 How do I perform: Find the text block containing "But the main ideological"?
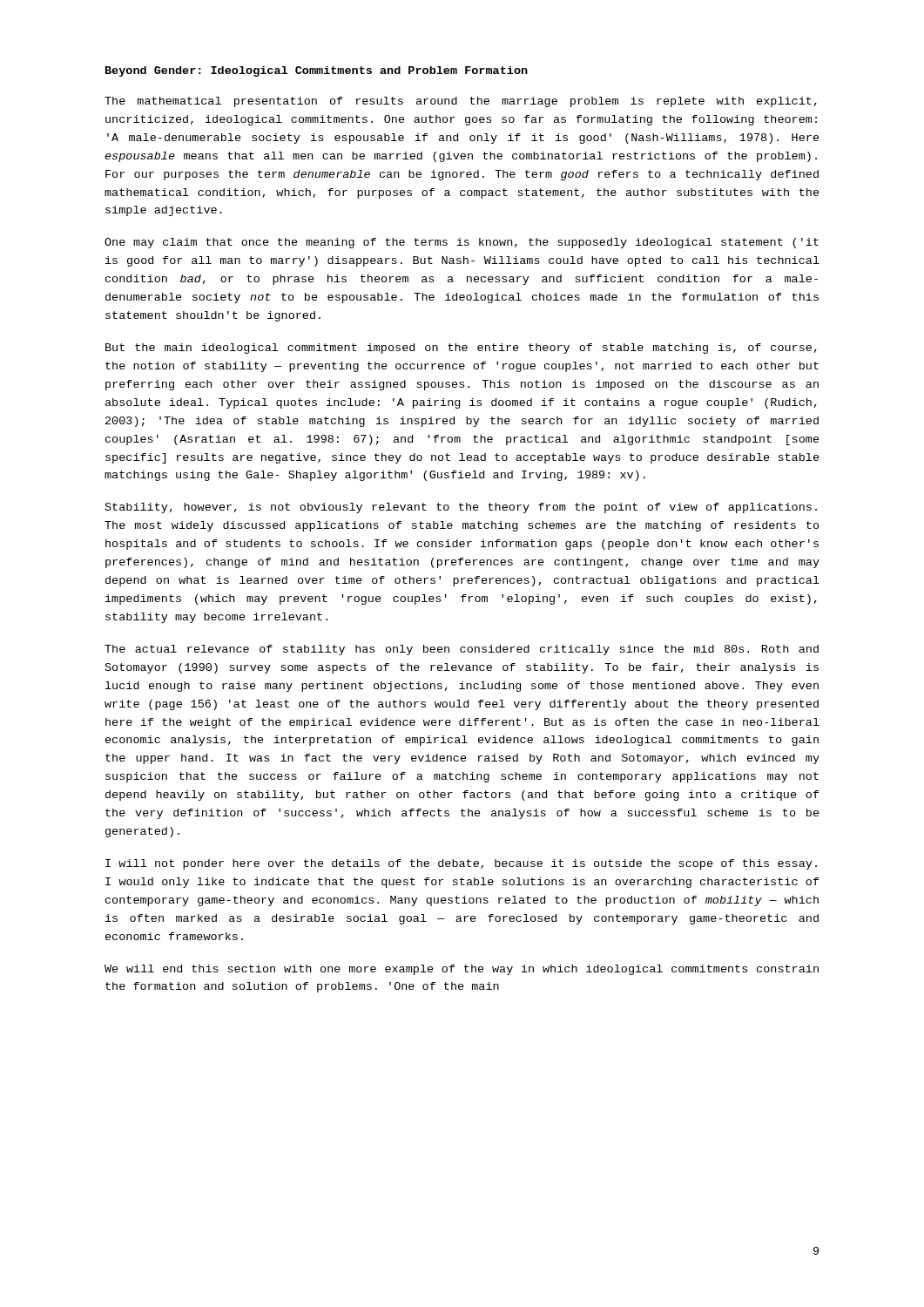tap(462, 412)
